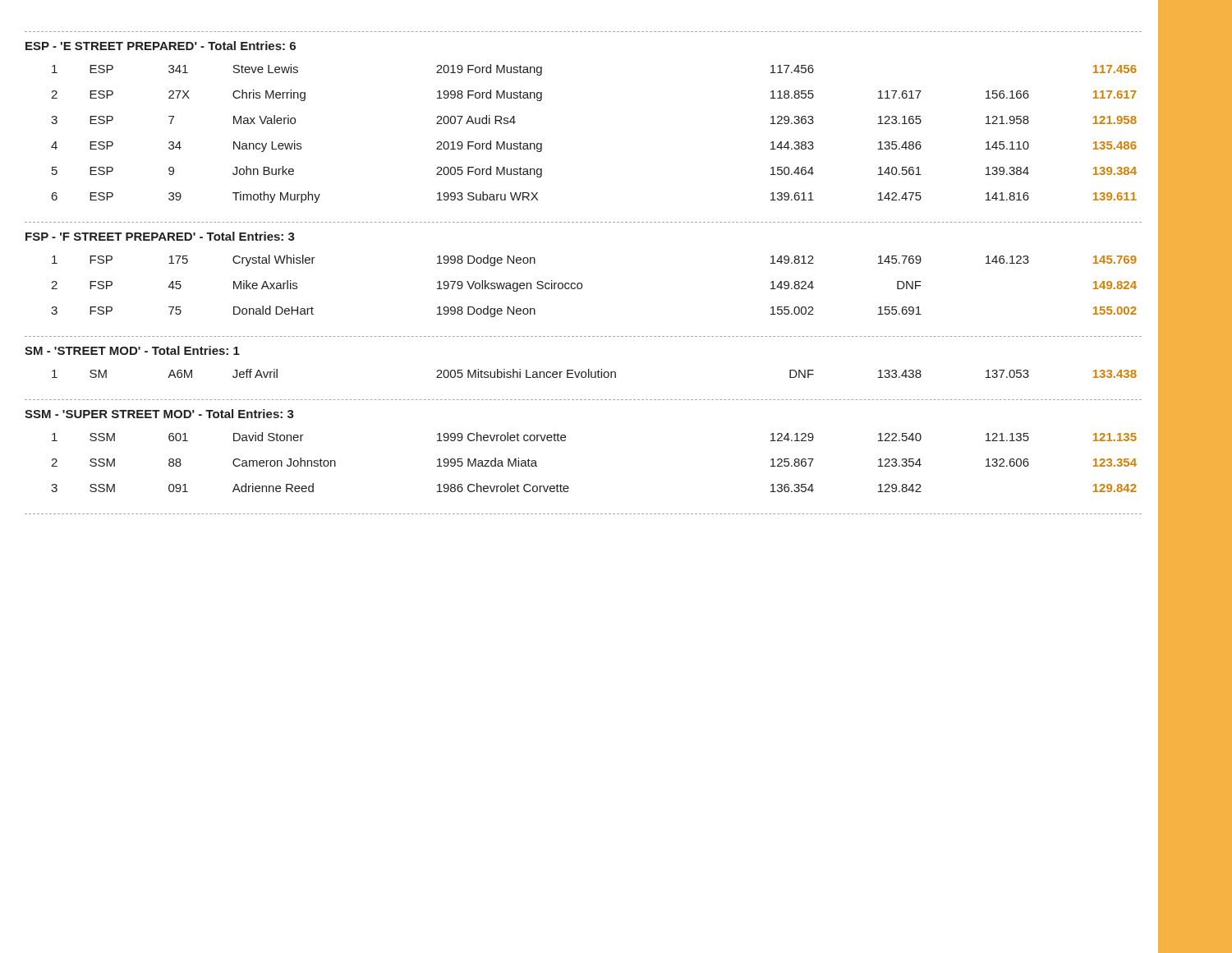Find the table that mentions "Jeff Avril"
This screenshot has height=953, width=1232.
click(x=583, y=373)
